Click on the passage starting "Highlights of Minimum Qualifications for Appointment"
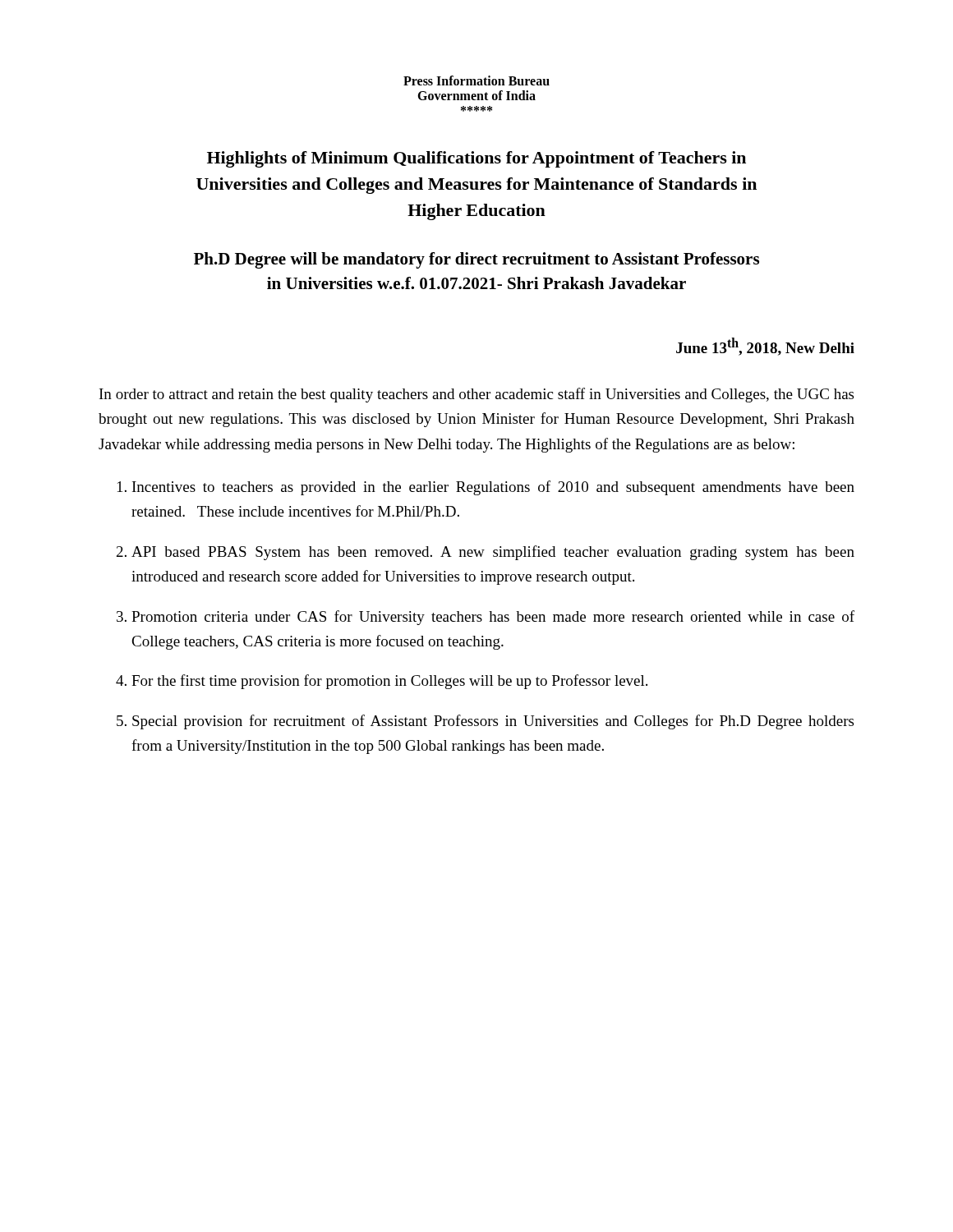This screenshot has width=953, height=1232. point(476,183)
